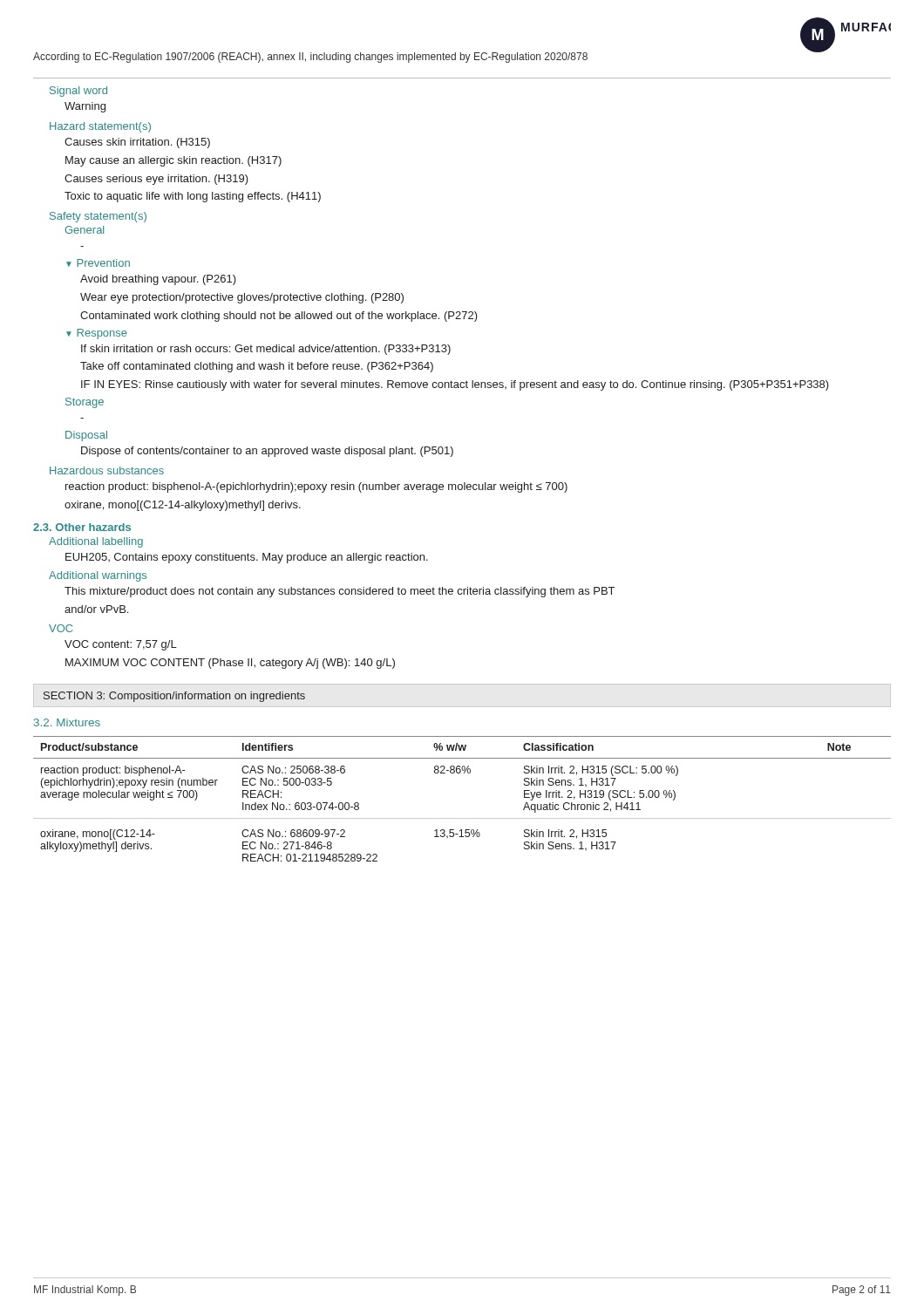The width and height of the screenshot is (924, 1308).
Task: Click on the table containing "% w/w"
Action: tap(462, 802)
